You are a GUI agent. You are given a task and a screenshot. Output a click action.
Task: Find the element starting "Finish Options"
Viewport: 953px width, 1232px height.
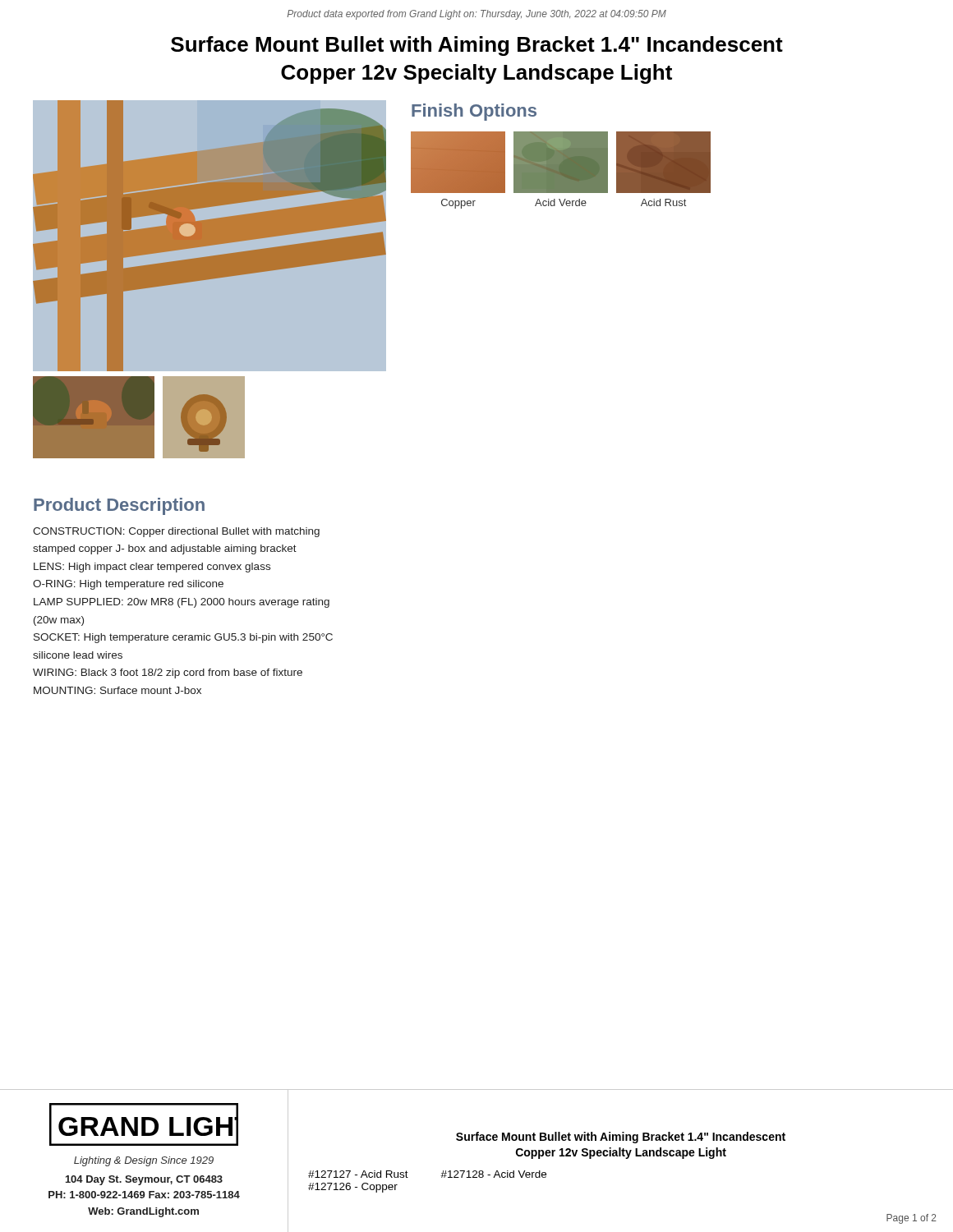pyautogui.click(x=474, y=110)
